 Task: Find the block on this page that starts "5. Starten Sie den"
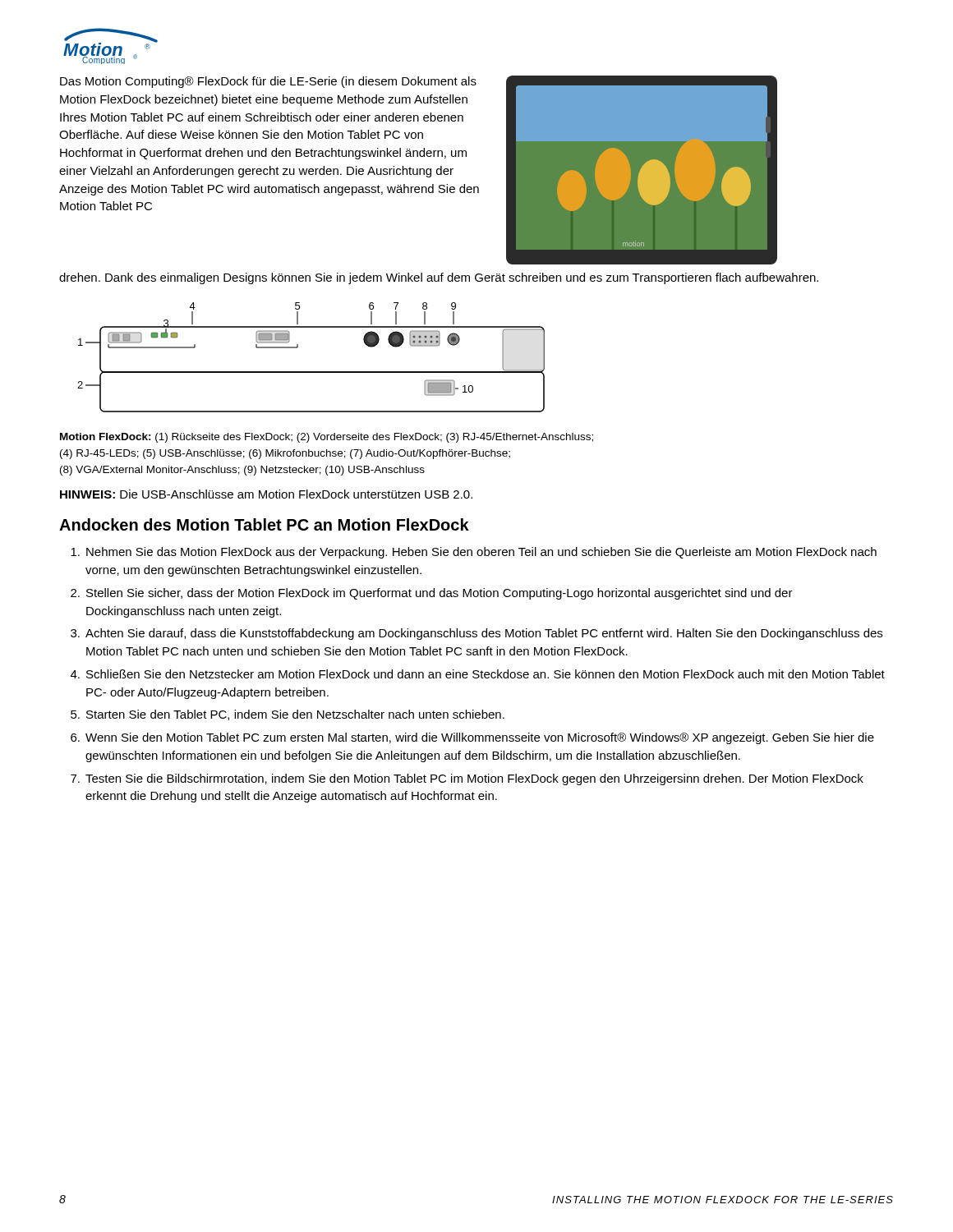coord(476,715)
